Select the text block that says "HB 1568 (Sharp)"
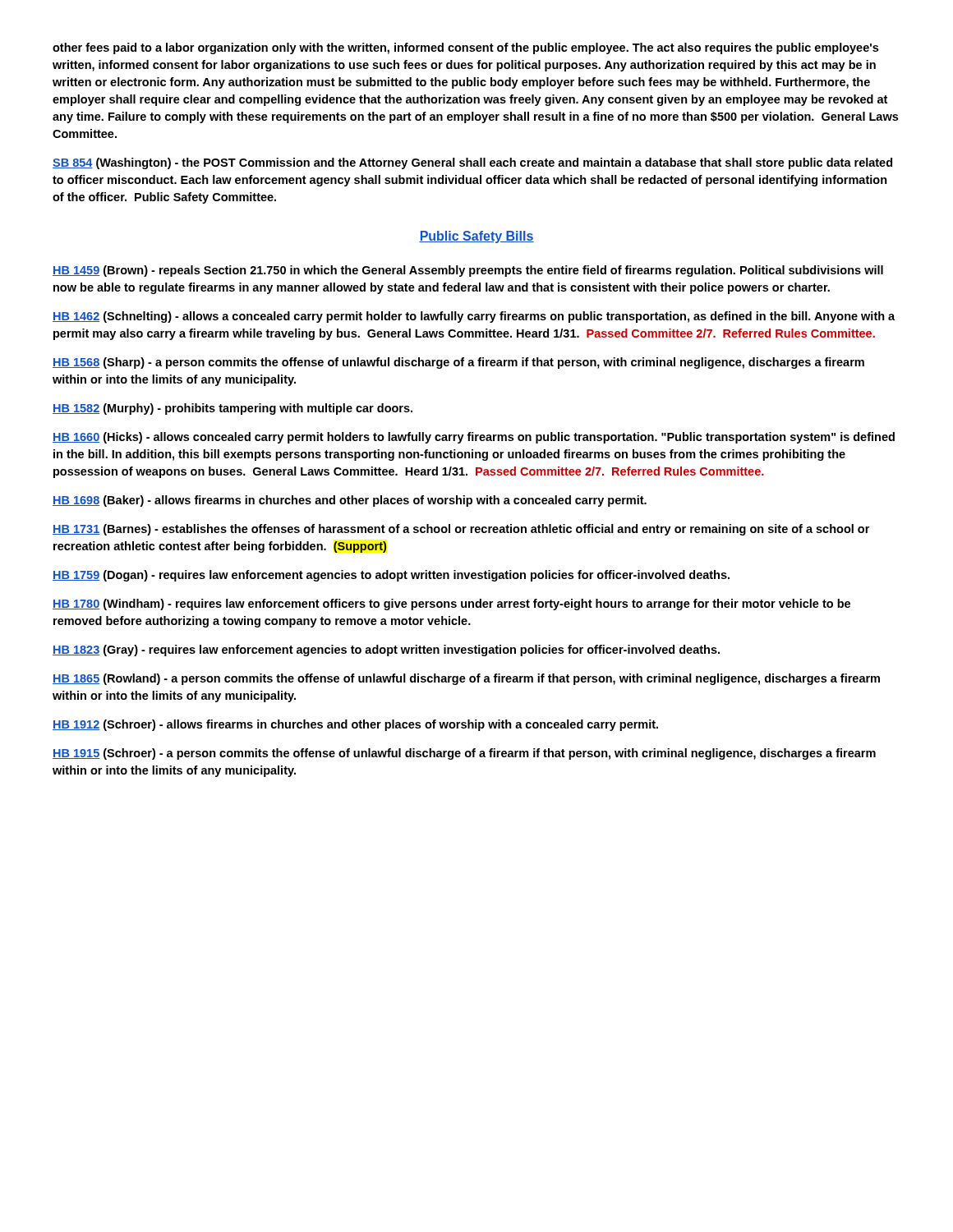This screenshot has width=953, height=1232. (x=459, y=371)
